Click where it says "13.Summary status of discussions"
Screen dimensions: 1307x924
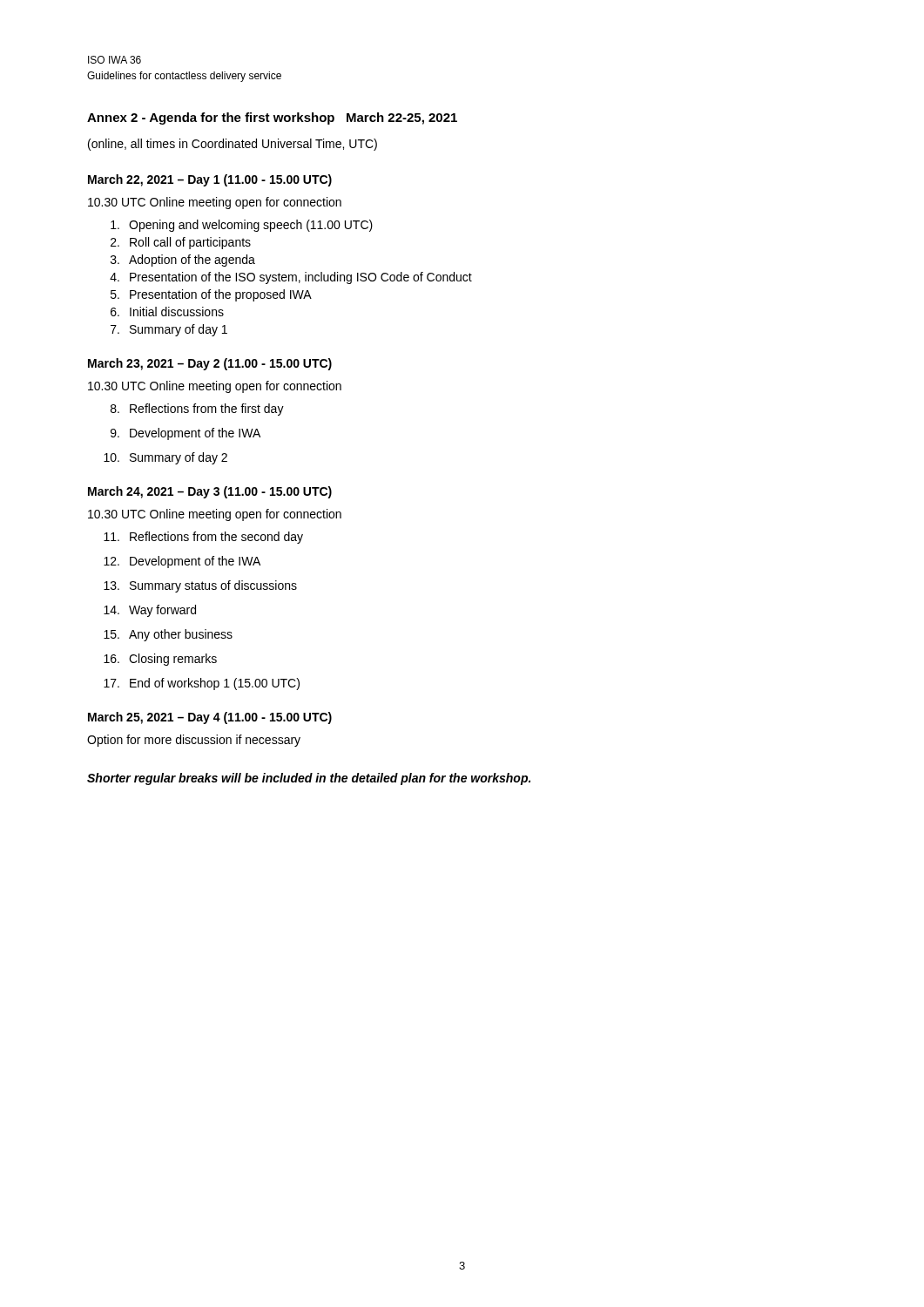click(192, 586)
